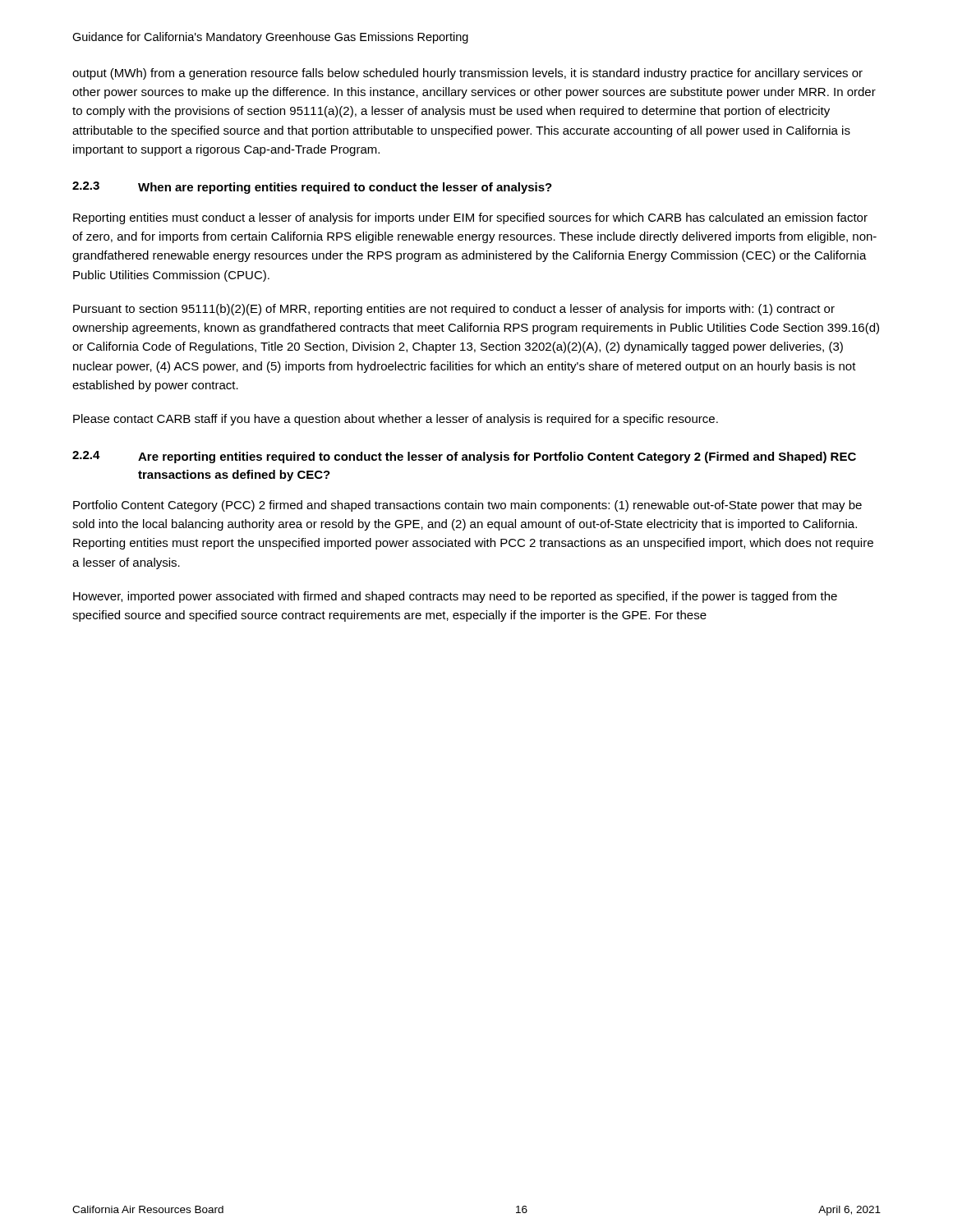953x1232 pixels.
Task: Find the passage starting "Reporting entities must conduct"
Action: (x=475, y=246)
